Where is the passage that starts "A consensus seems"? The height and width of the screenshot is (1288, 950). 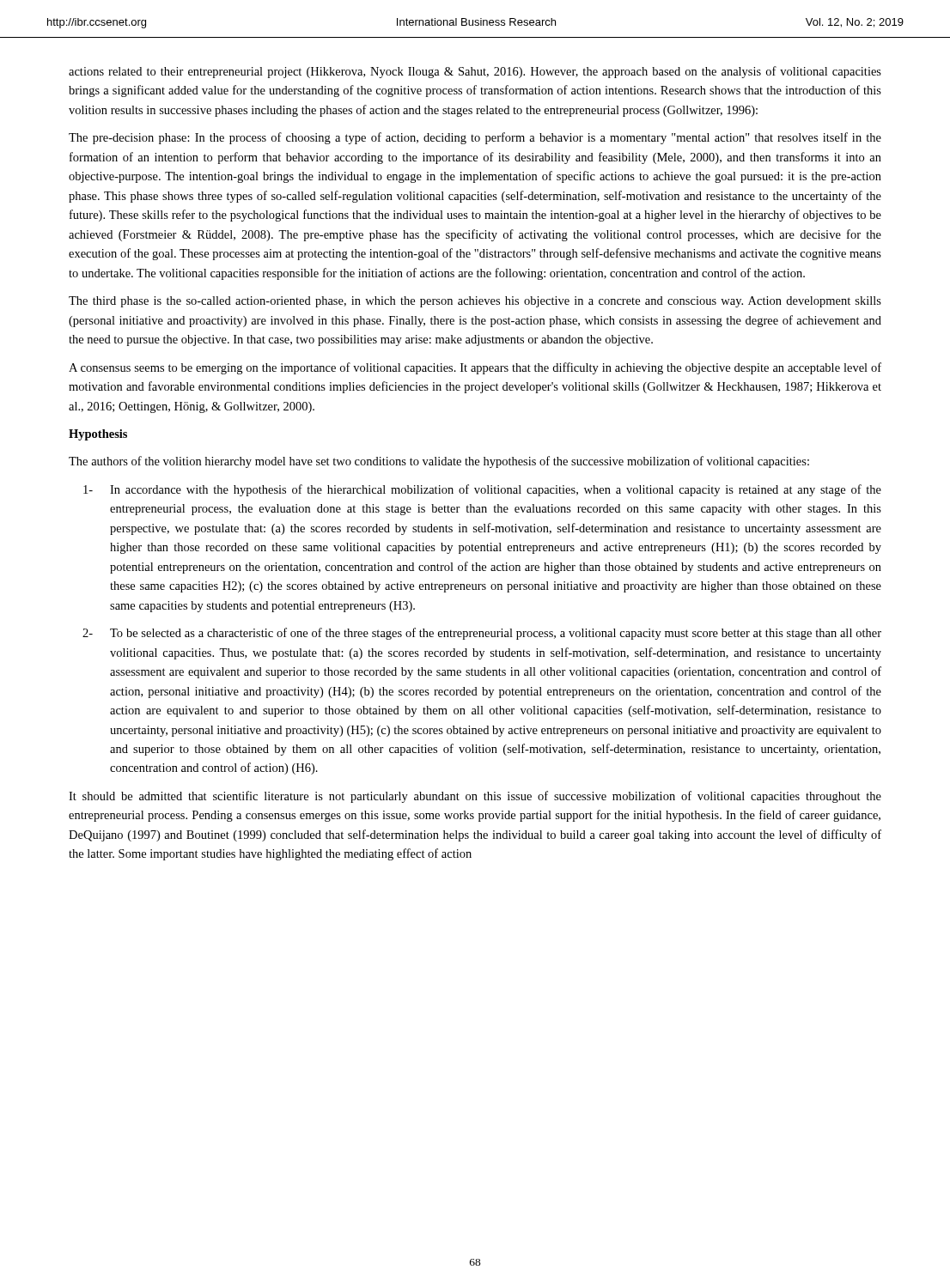pyautogui.click(x=475, y=387)
